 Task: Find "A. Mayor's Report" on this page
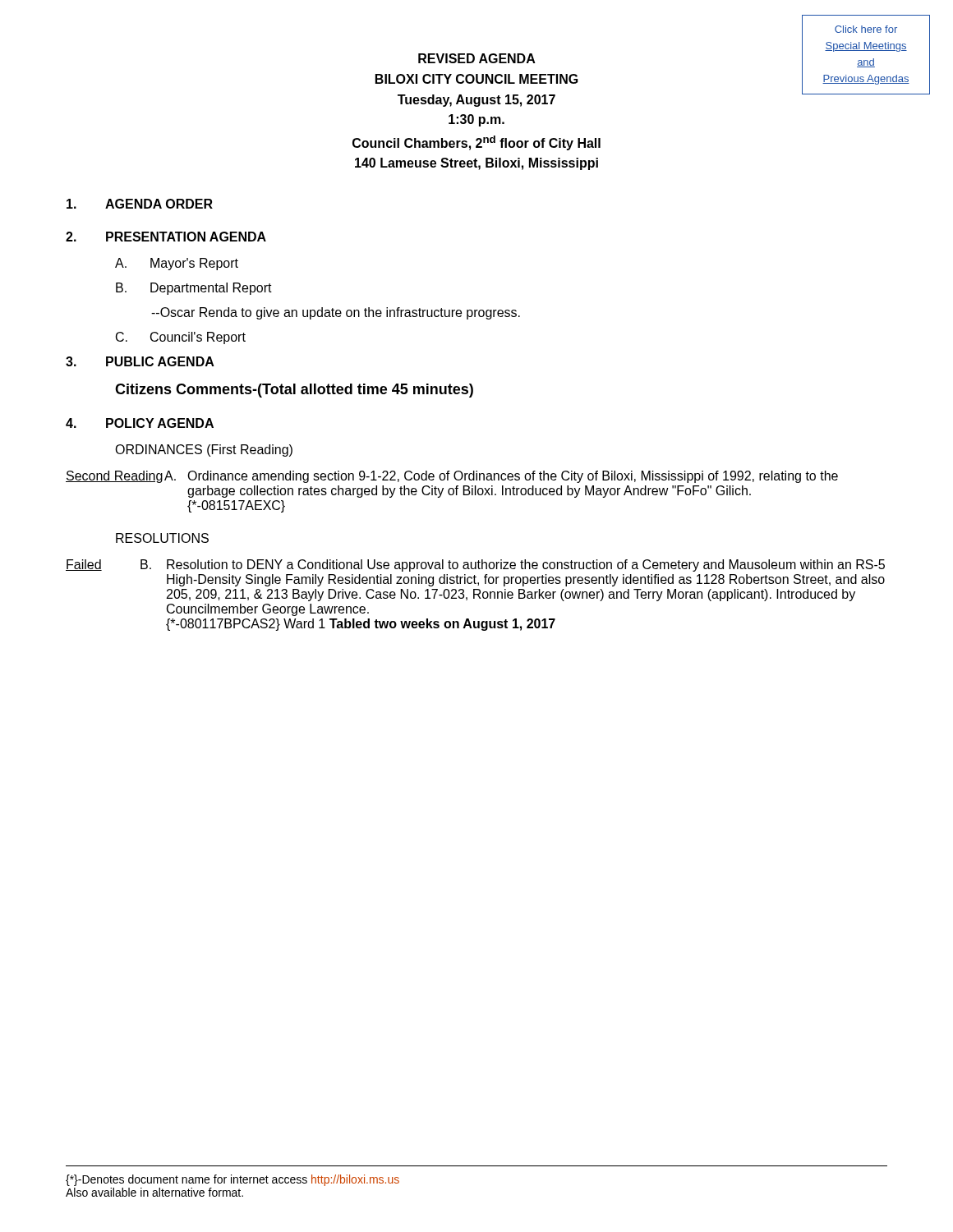point(177,264)
